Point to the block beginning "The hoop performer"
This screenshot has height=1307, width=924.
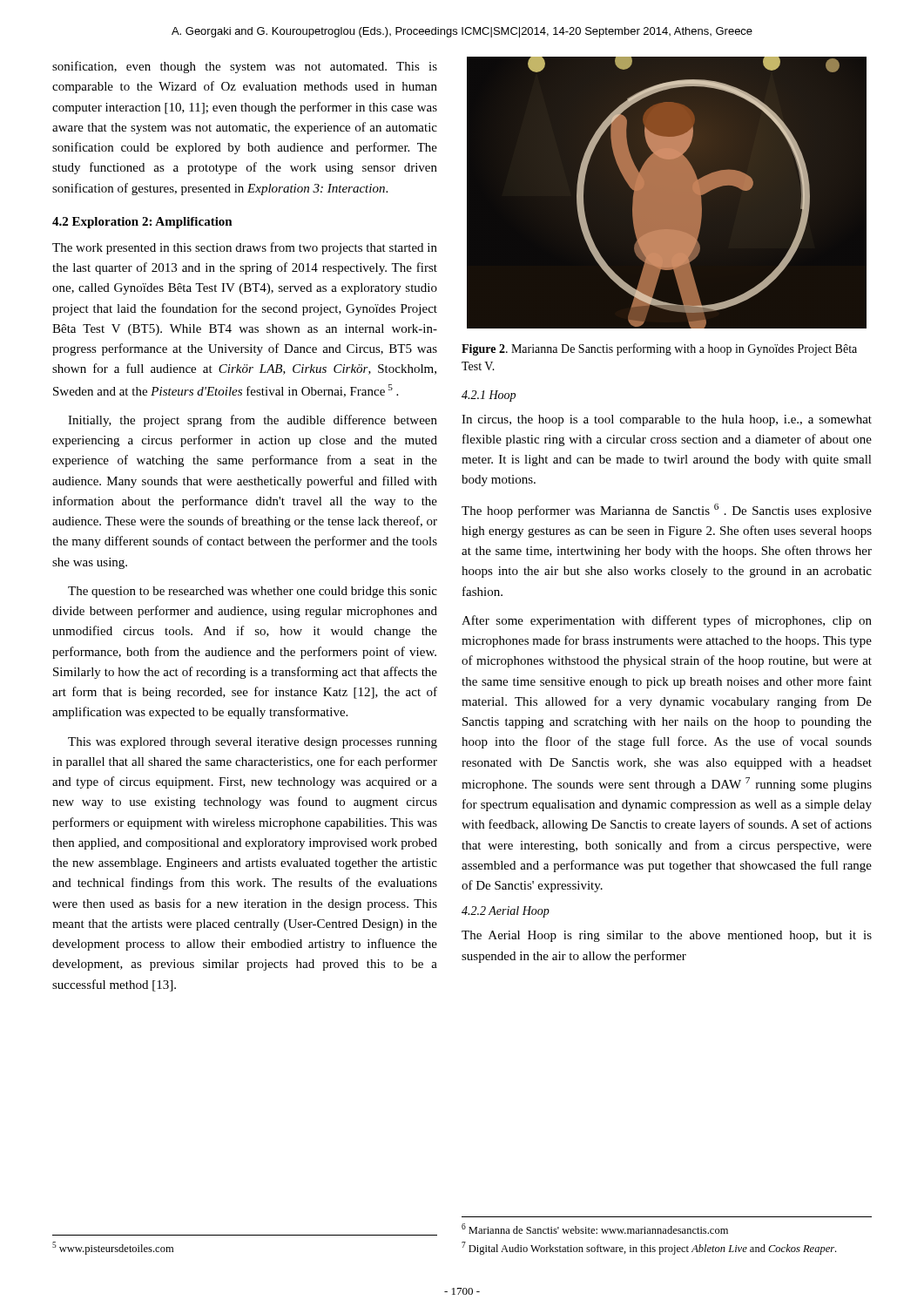667,550
